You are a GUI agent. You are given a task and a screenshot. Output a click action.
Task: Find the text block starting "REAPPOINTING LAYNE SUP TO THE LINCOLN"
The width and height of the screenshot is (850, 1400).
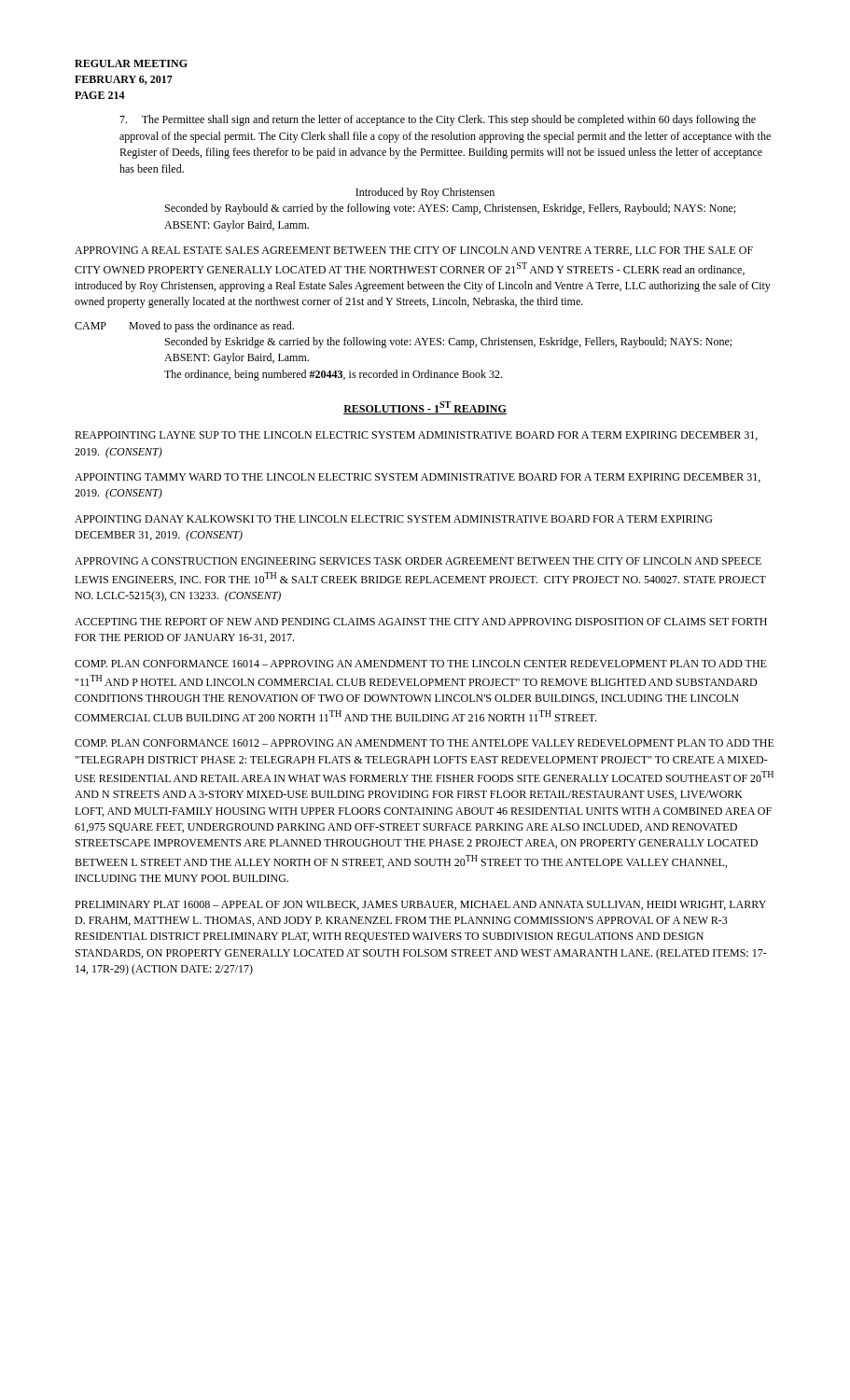pyautogui.click(x=416, y=443)
